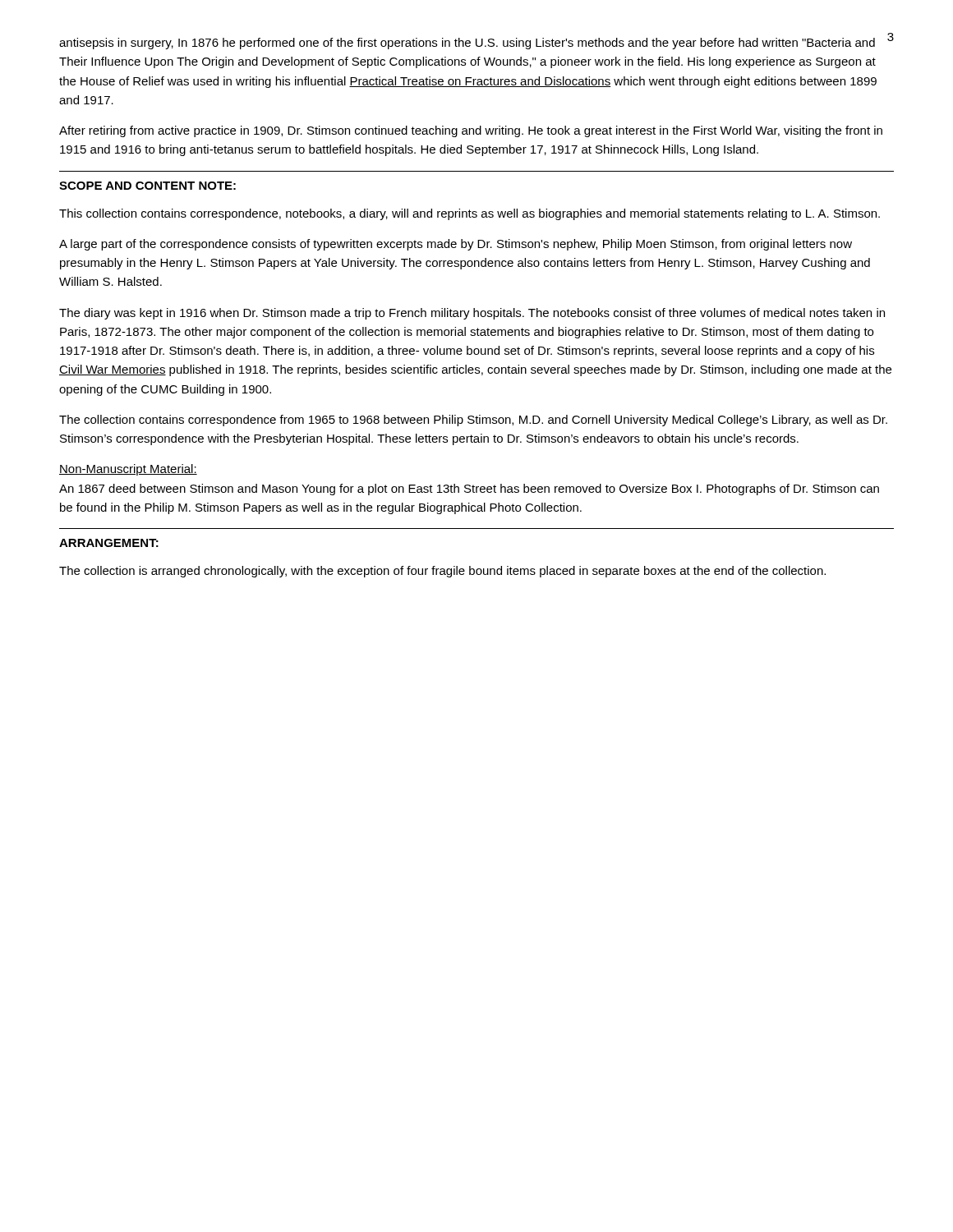Image resolution: width=953 pixels, height=1232 pixels.
Task: Navigate to the block starting "This collection contains correspondence, notebooks, a"
Action: pos(470,213)
